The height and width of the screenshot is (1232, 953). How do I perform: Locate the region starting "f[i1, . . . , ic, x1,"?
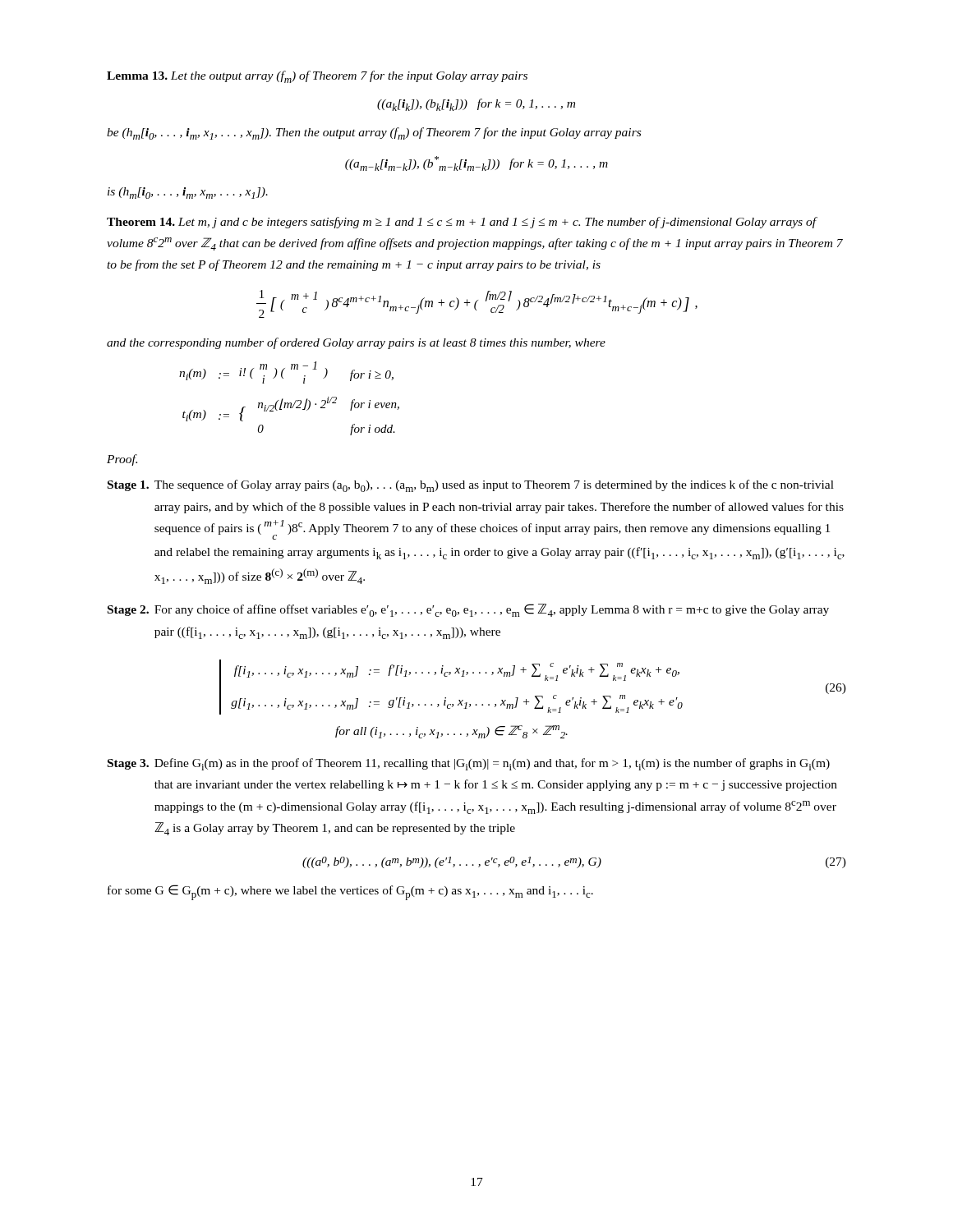point(476,699)
